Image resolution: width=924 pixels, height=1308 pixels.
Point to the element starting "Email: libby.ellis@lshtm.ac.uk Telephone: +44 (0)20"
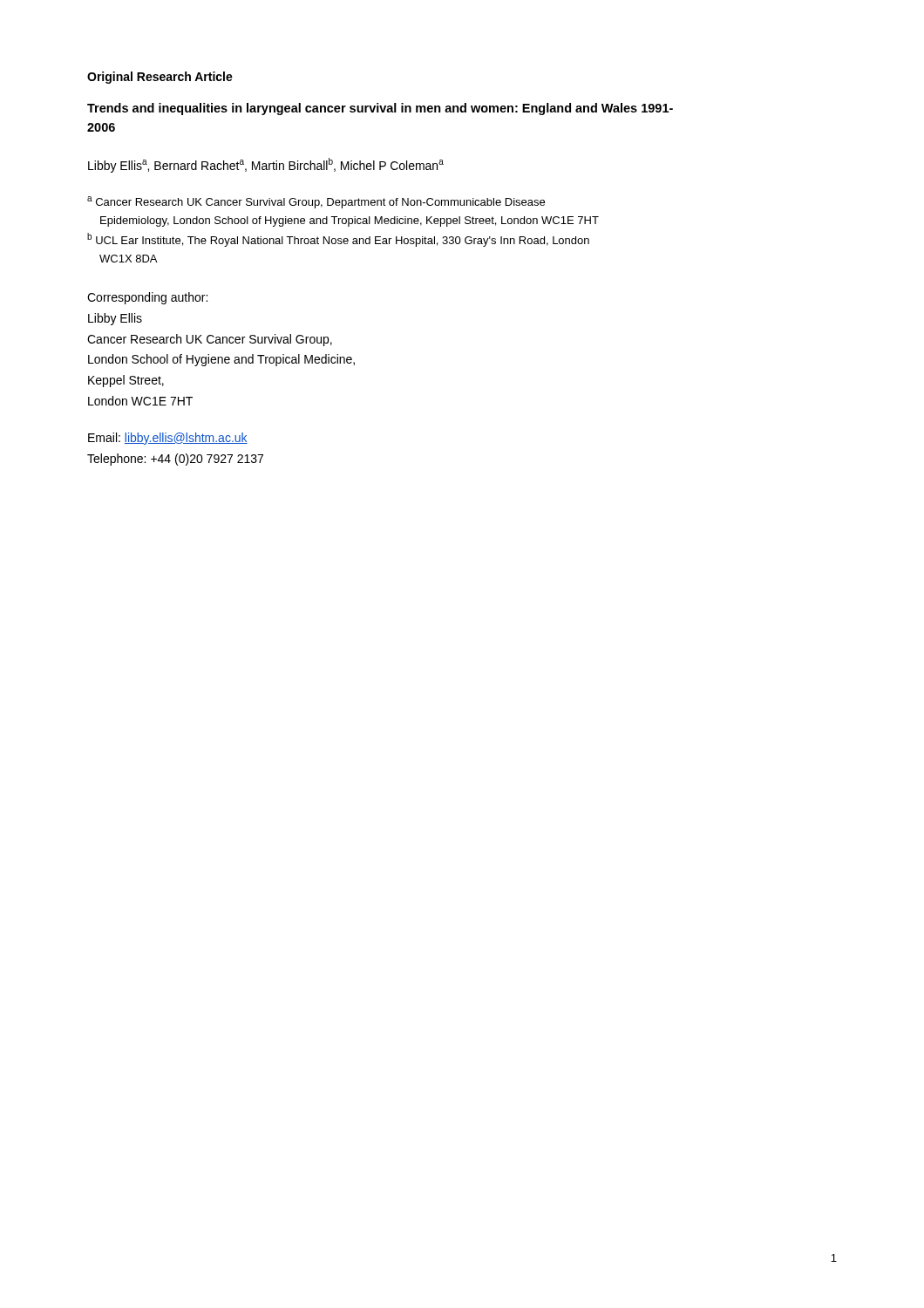[x=176, y=448]
